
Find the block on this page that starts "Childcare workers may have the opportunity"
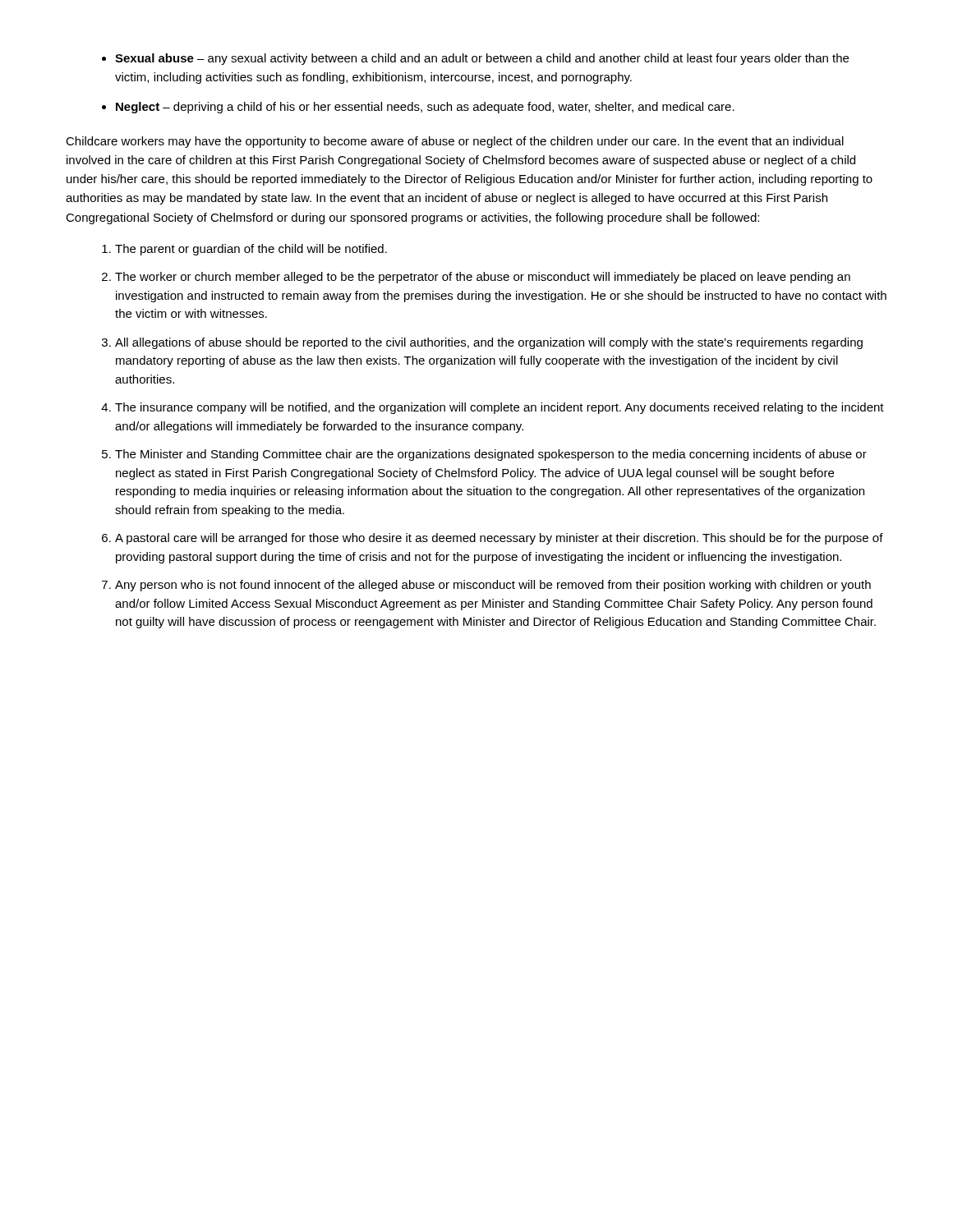(x=476, y=179)
